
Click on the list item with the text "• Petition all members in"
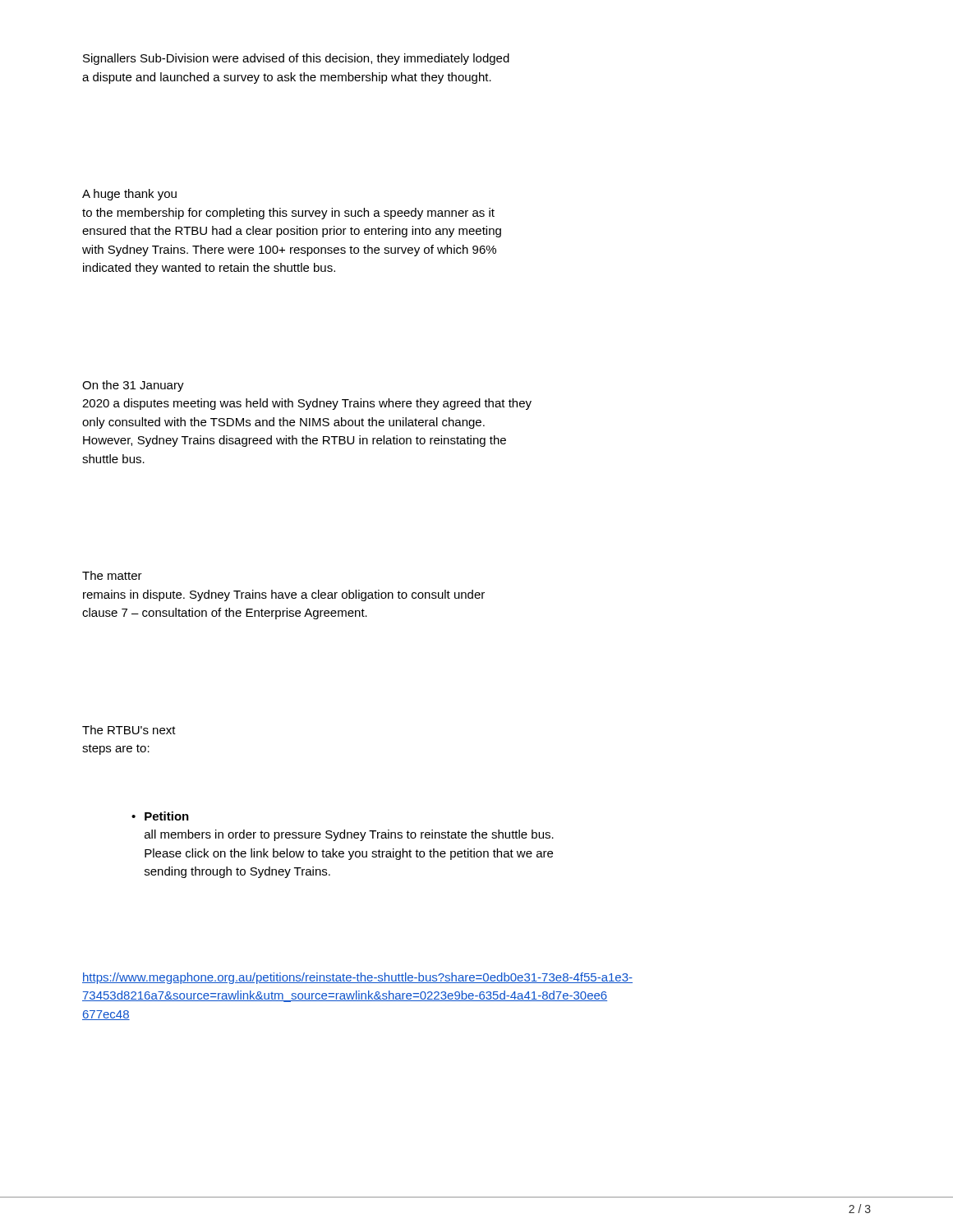point(343,844)
